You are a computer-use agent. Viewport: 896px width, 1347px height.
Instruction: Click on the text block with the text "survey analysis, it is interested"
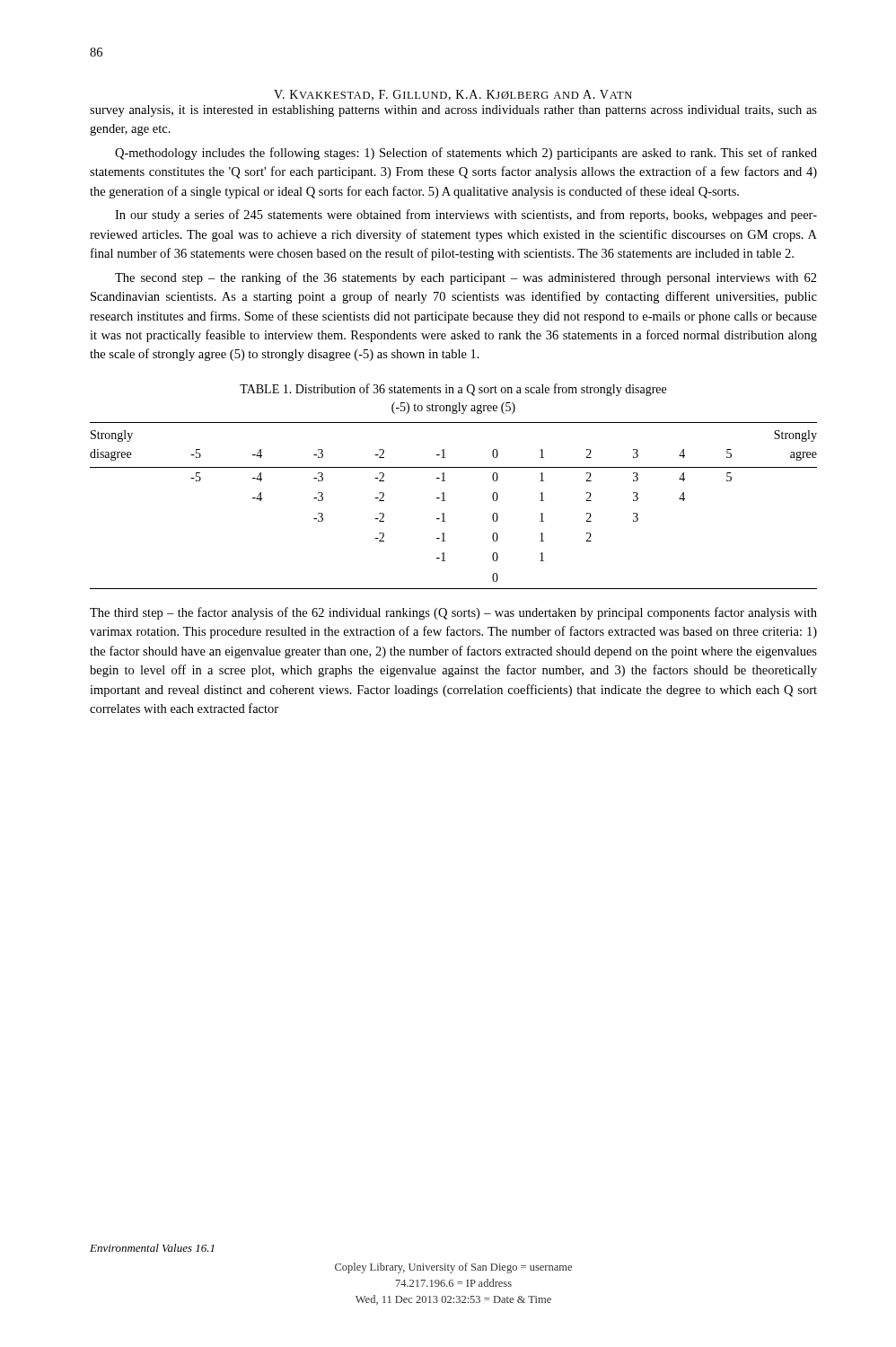[x=453, y=119]
